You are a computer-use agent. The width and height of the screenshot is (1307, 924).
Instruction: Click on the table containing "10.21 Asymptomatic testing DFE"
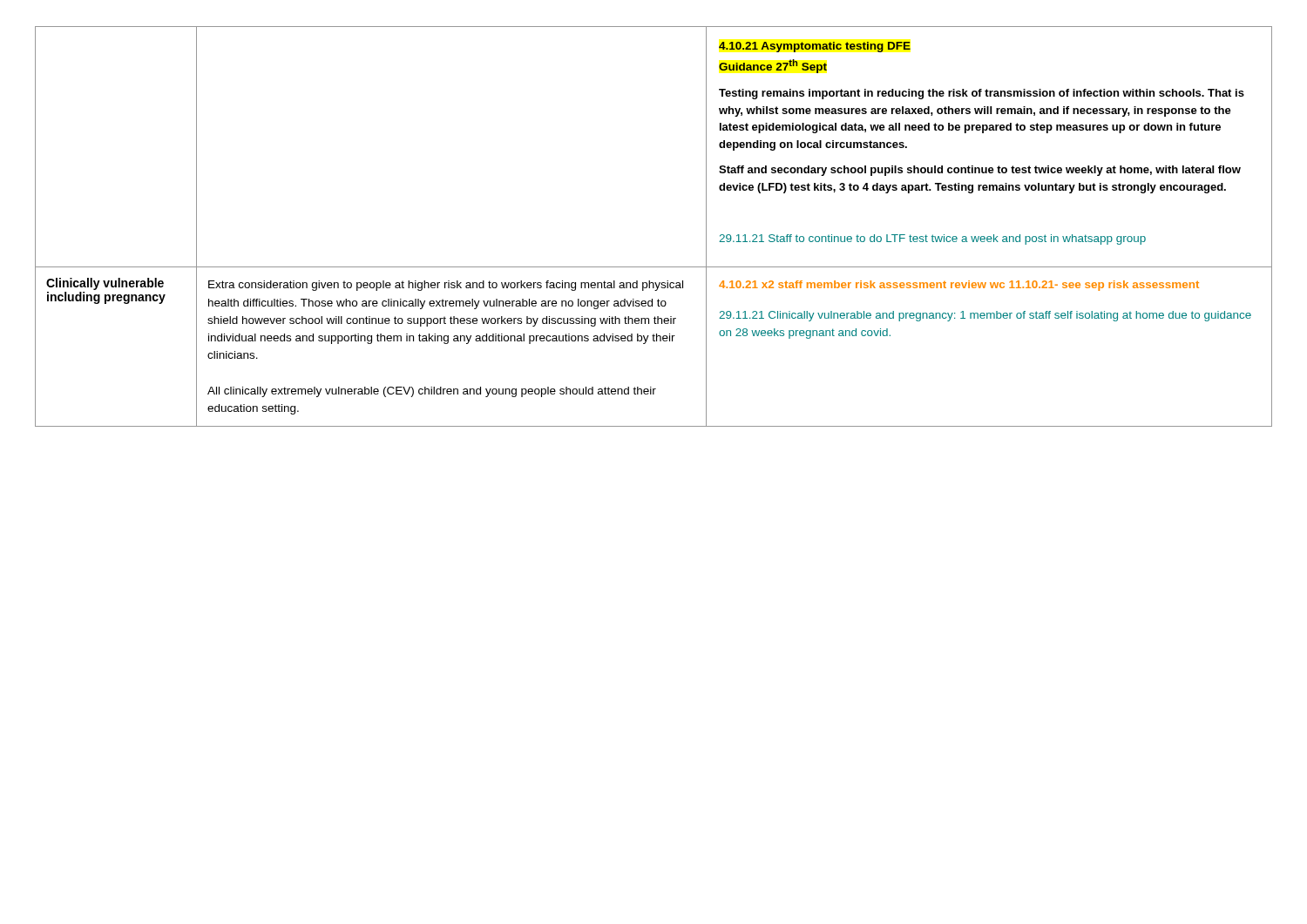[x=654, y=227]
